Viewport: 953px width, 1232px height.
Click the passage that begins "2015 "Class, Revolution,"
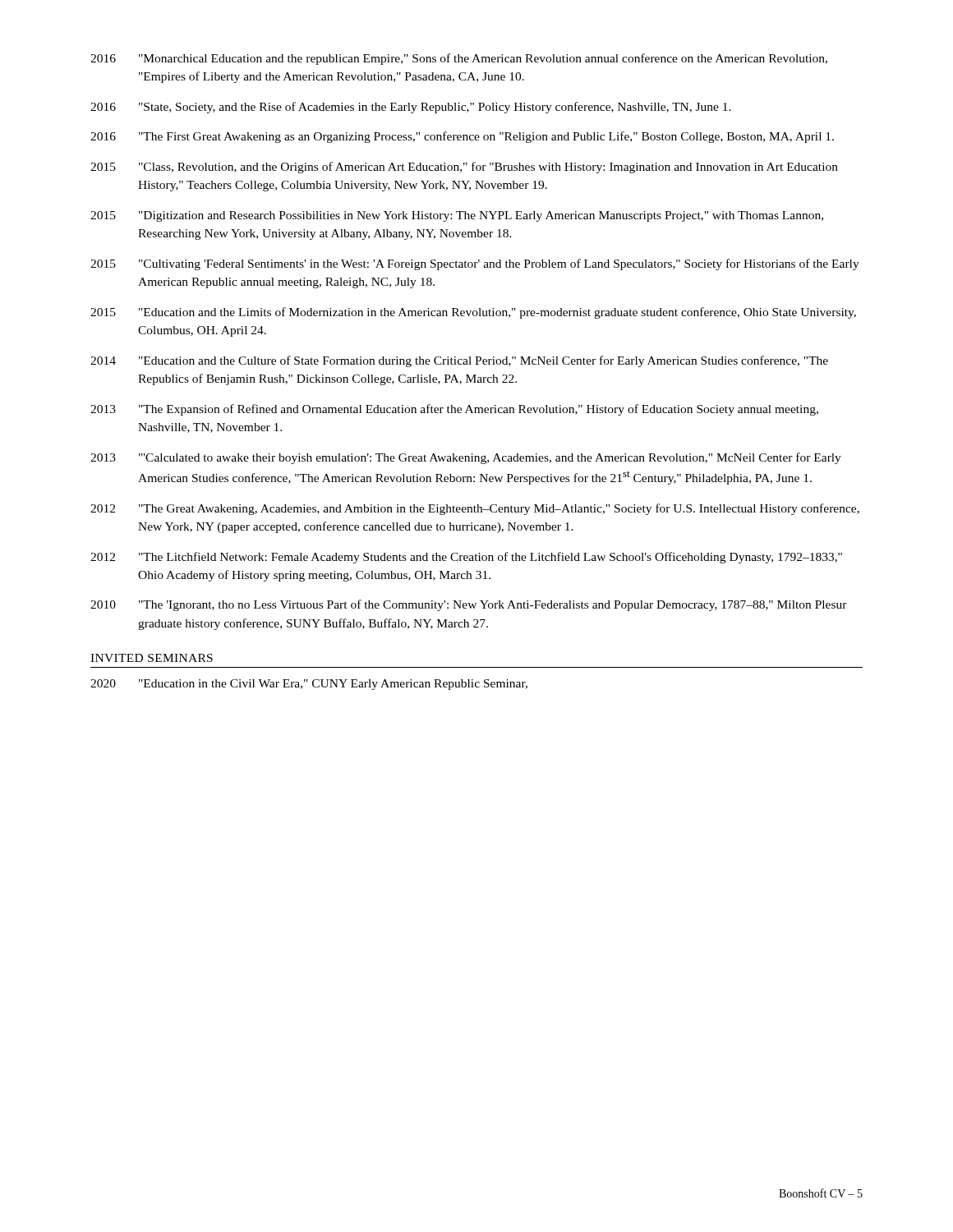(x=476, y=176)
